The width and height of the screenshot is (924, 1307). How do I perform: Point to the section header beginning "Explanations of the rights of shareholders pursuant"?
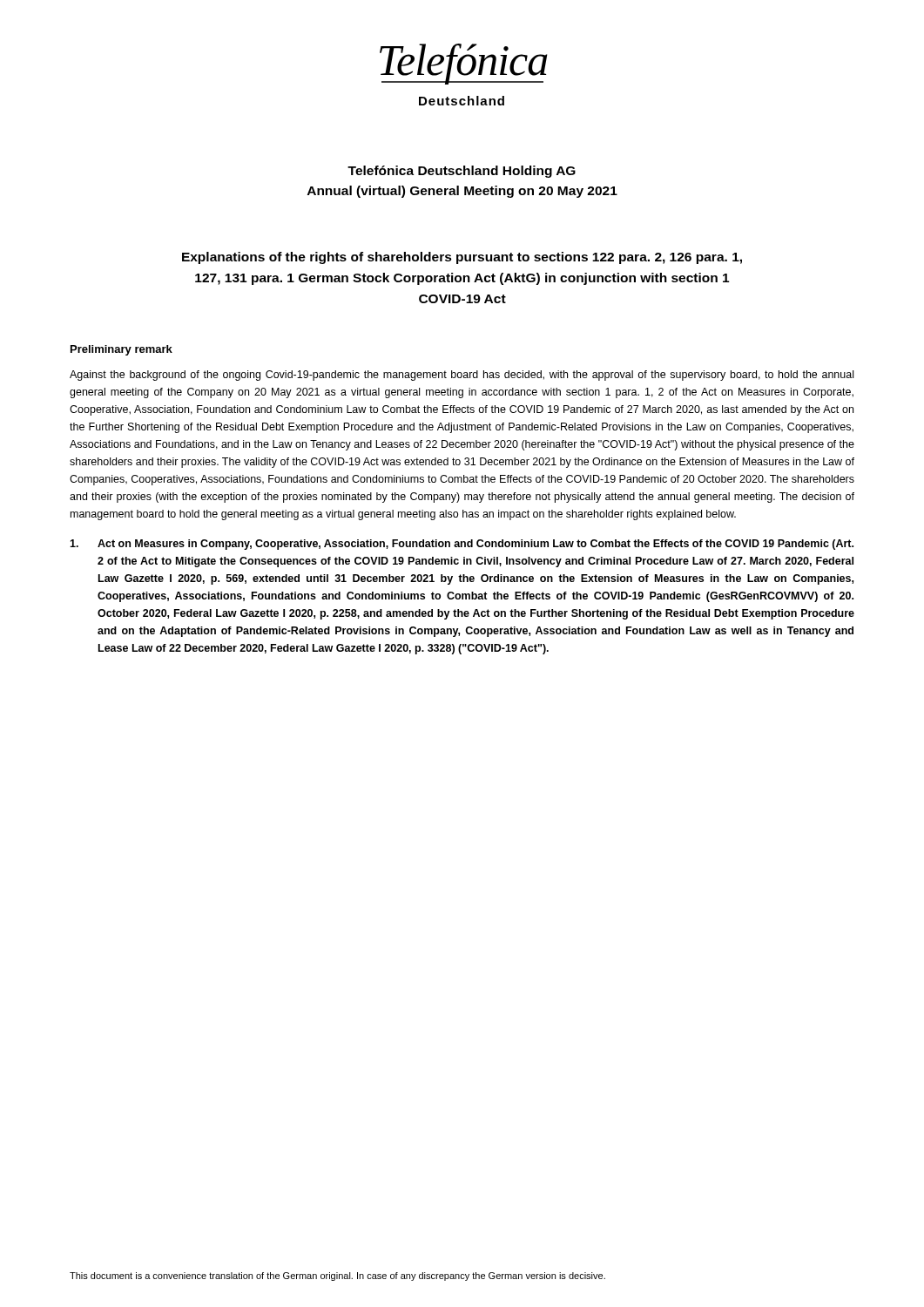pyautogui.click(x=462, y=278)
